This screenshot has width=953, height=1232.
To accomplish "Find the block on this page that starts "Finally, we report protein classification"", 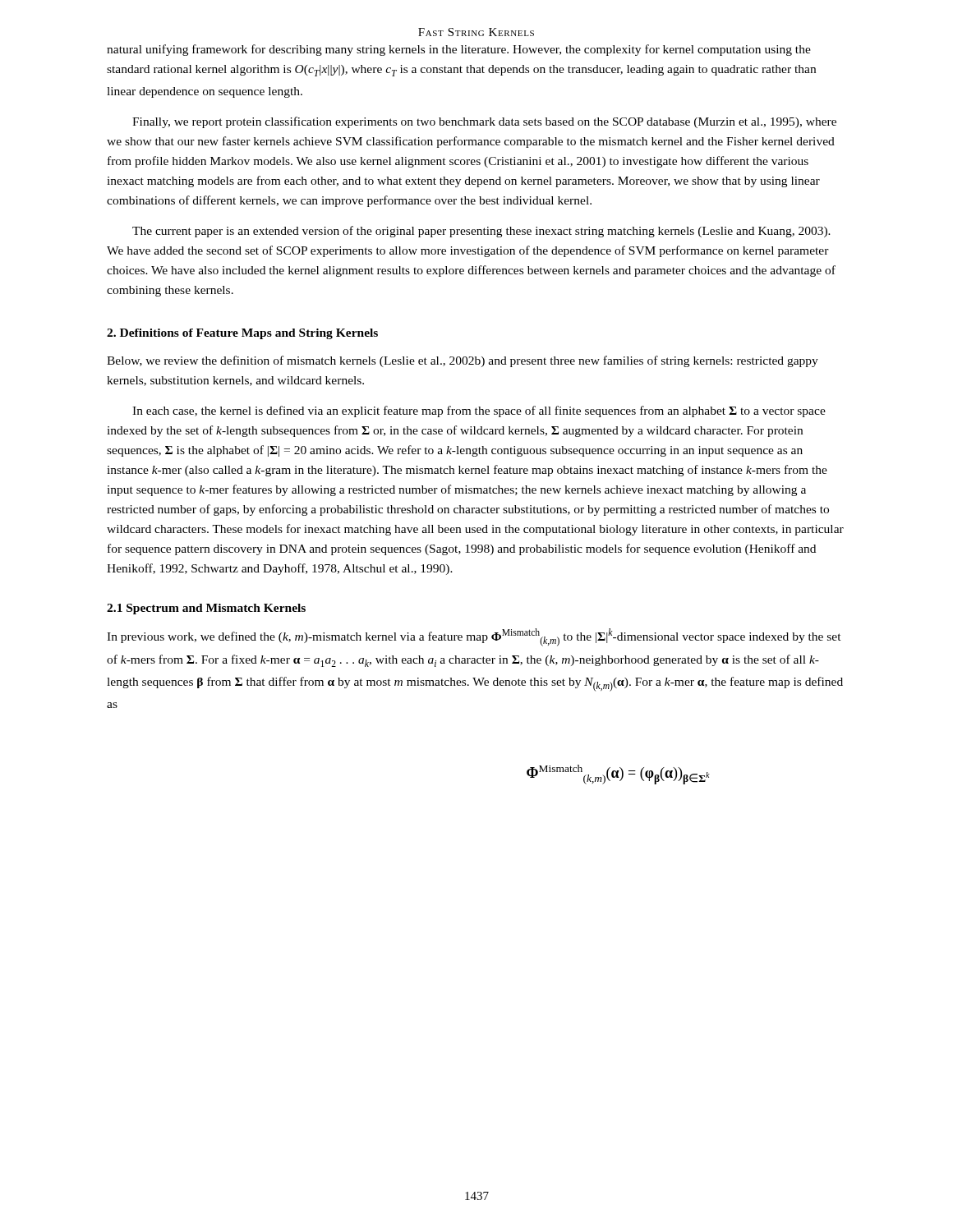I will [472, 161].
